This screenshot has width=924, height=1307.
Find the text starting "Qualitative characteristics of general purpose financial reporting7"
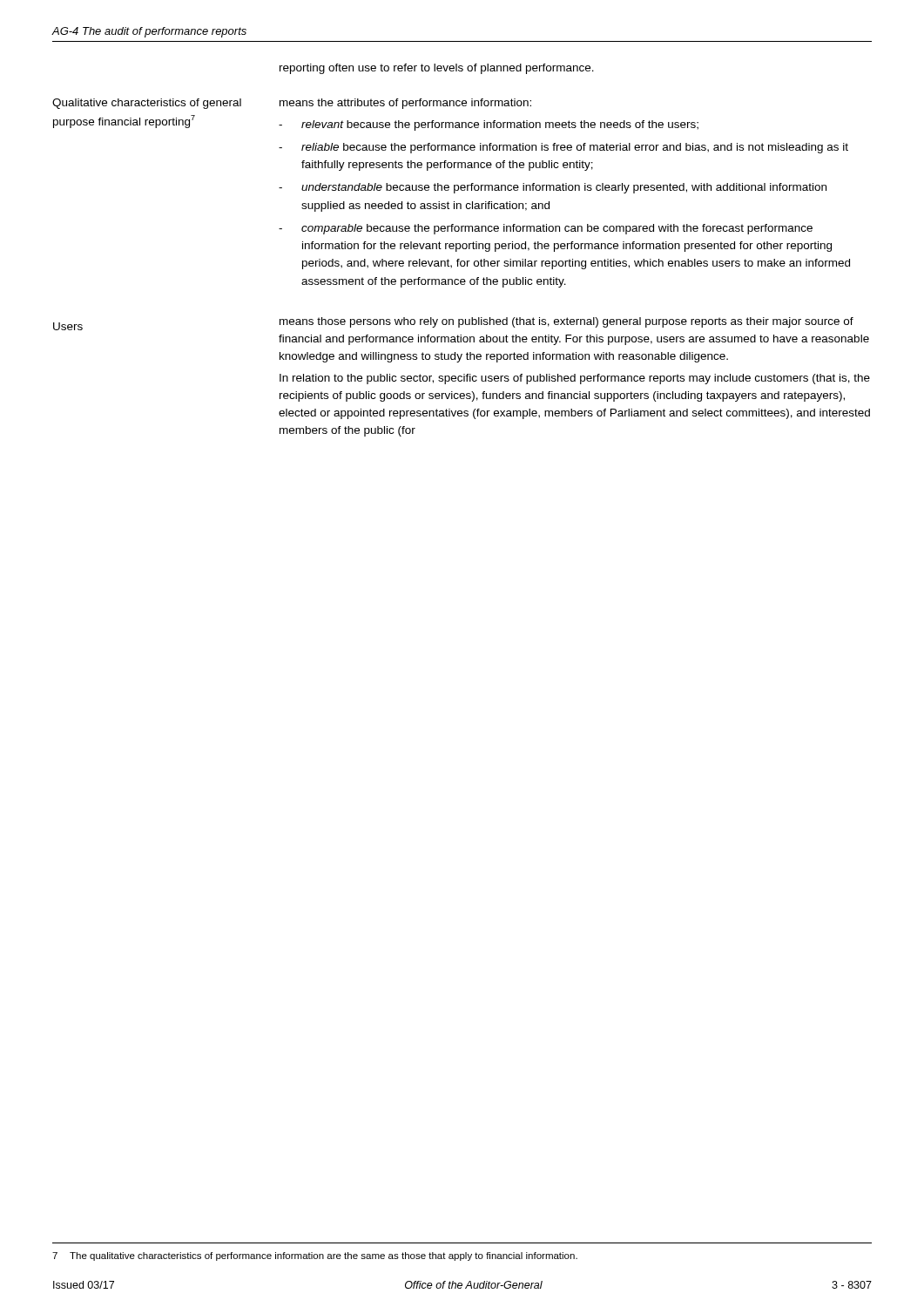point(147,112)
